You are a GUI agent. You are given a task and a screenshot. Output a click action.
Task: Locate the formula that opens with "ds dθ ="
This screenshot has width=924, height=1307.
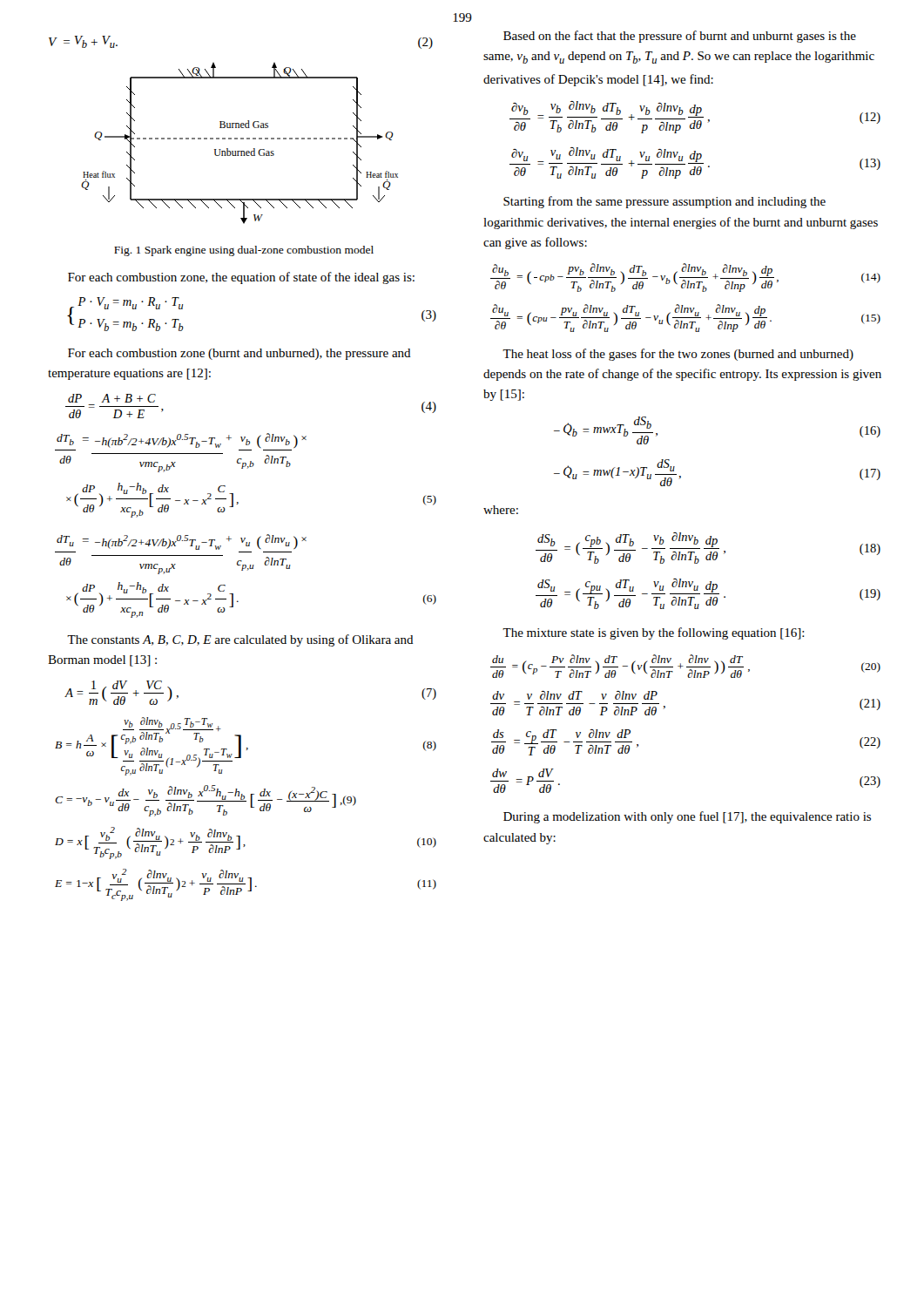578,742
